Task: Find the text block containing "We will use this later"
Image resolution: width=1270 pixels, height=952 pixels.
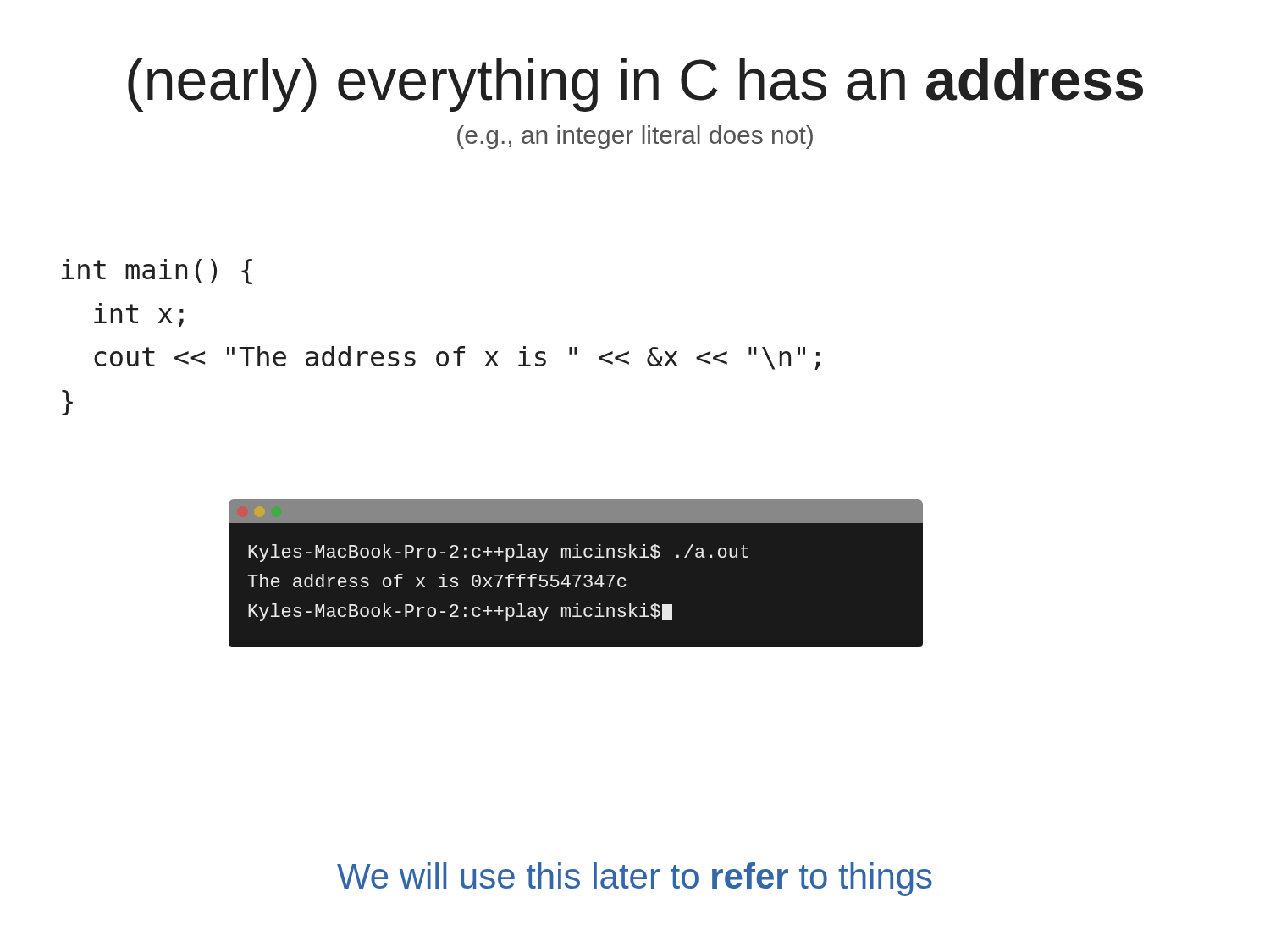Action: (x=635, y=876)
